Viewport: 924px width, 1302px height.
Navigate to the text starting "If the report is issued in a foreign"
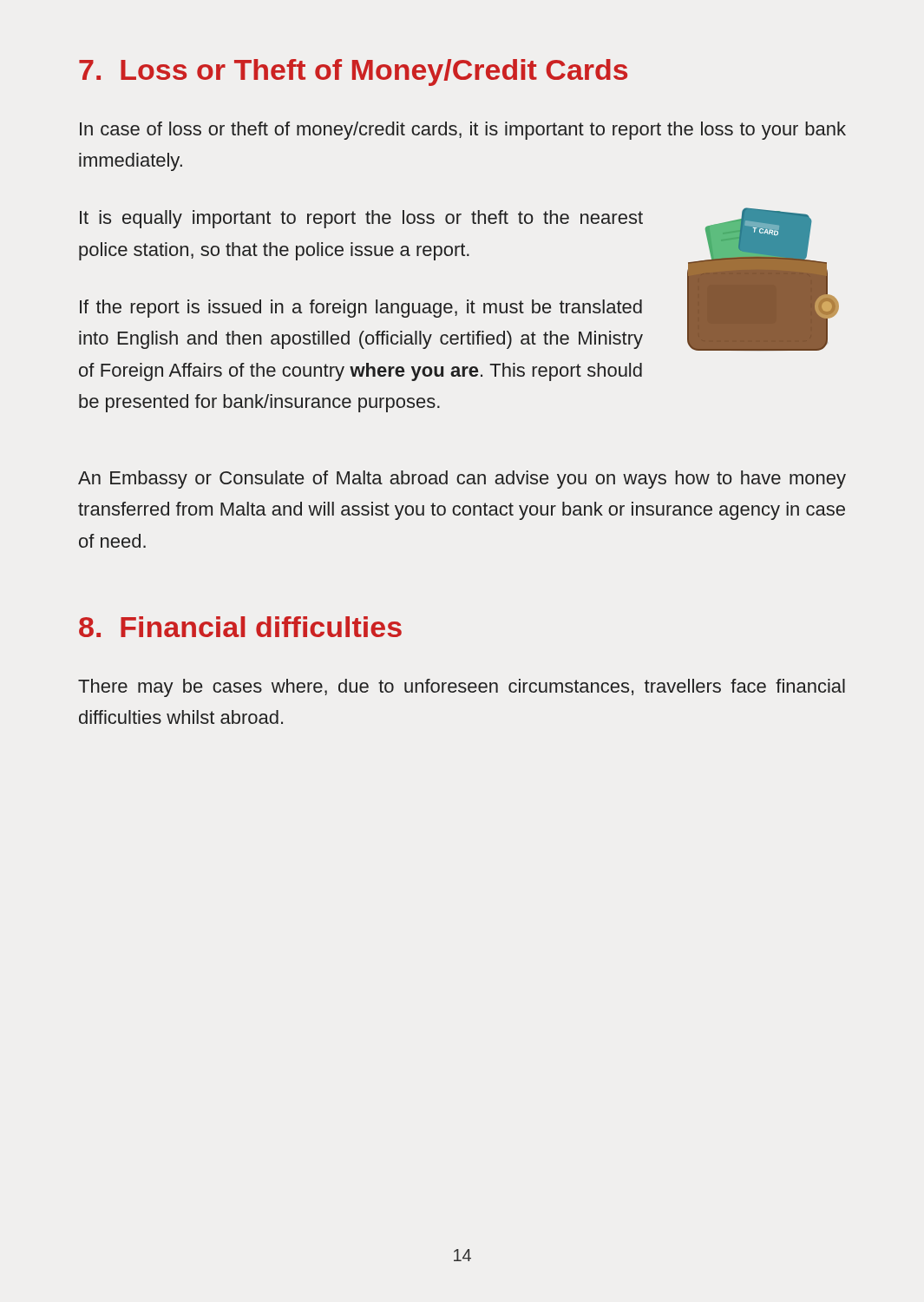pyautogui.click(x=462, y=355)
